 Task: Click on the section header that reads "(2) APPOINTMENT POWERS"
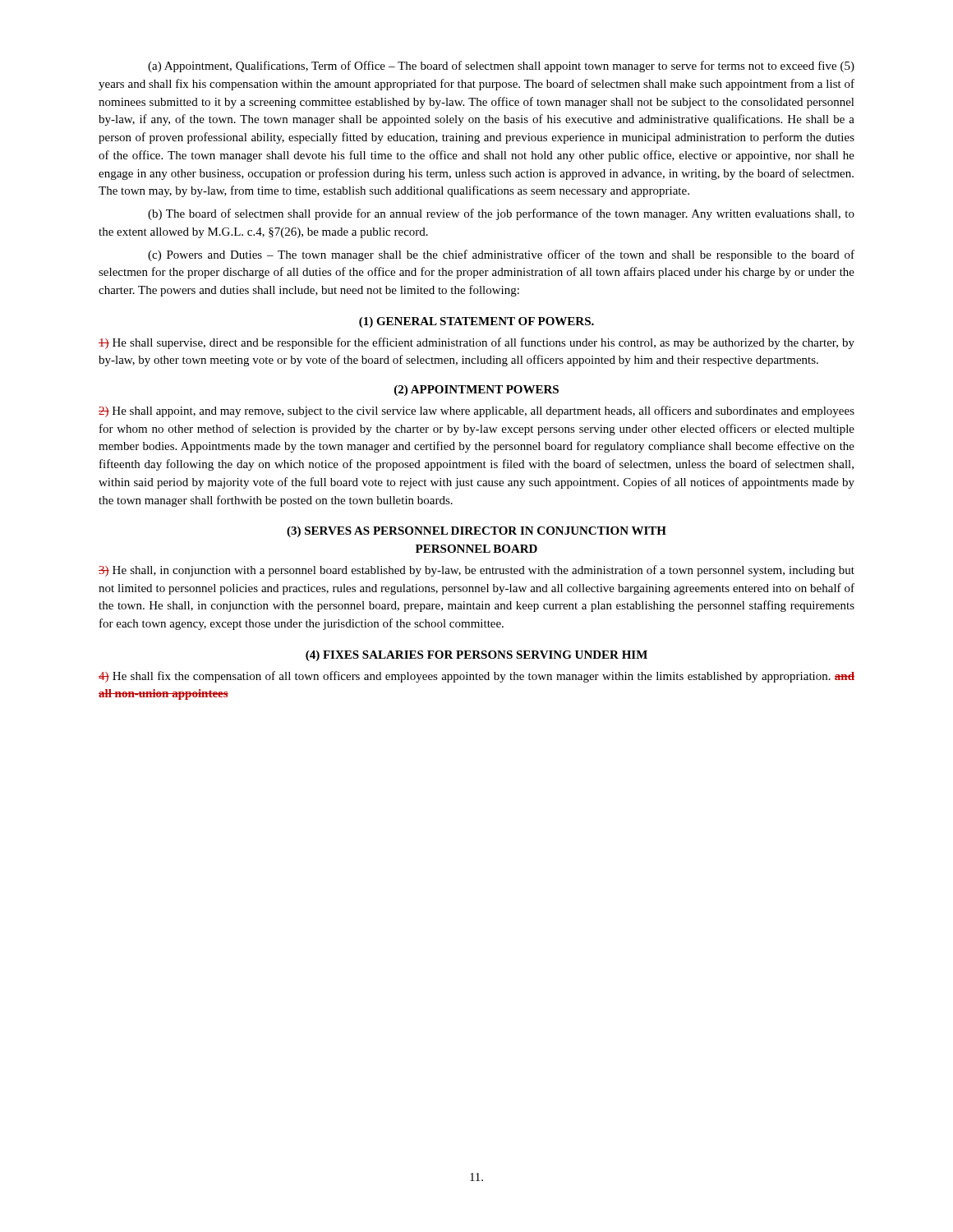pos(476,389)
